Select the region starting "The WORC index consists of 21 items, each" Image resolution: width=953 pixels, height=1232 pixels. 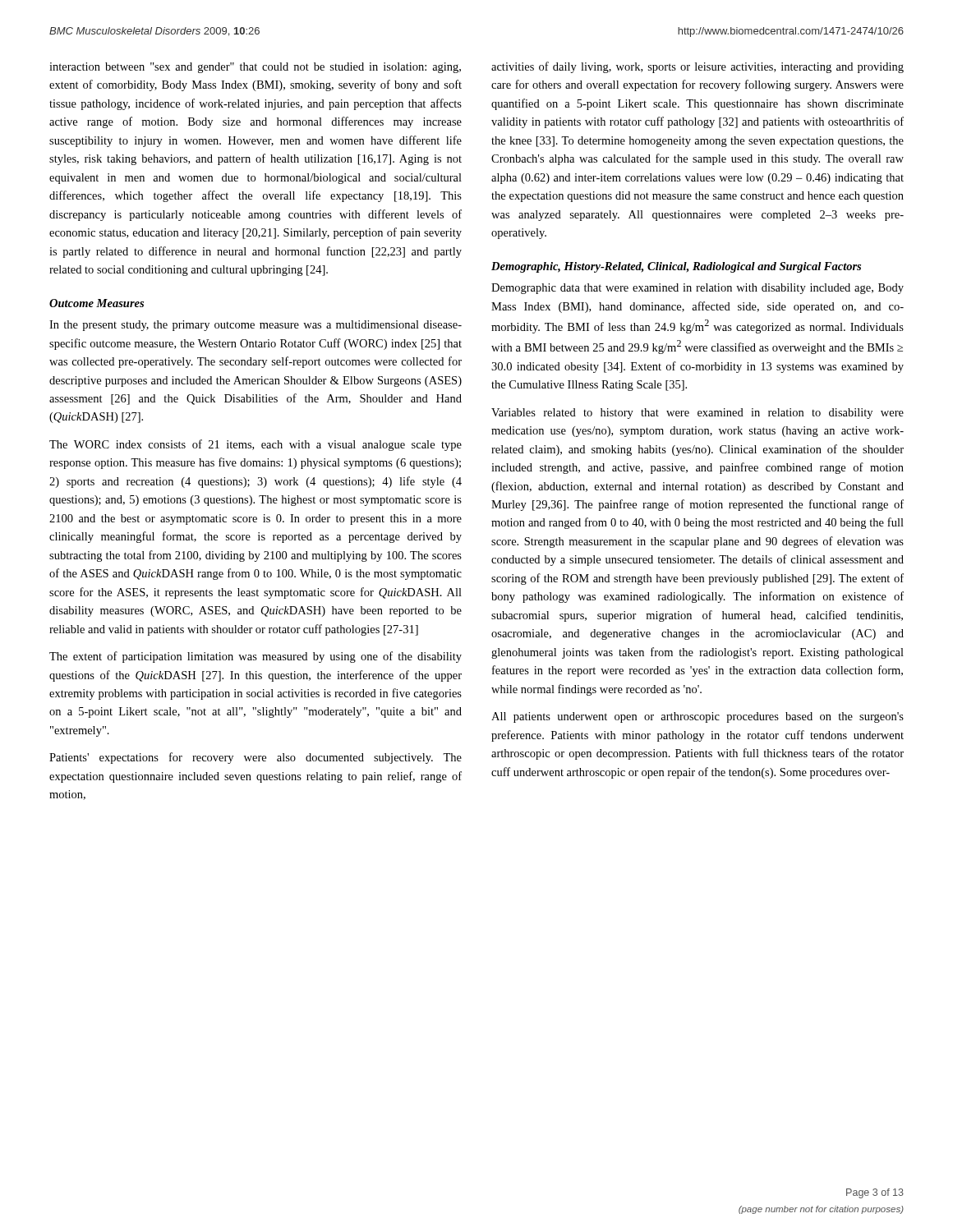255,537
